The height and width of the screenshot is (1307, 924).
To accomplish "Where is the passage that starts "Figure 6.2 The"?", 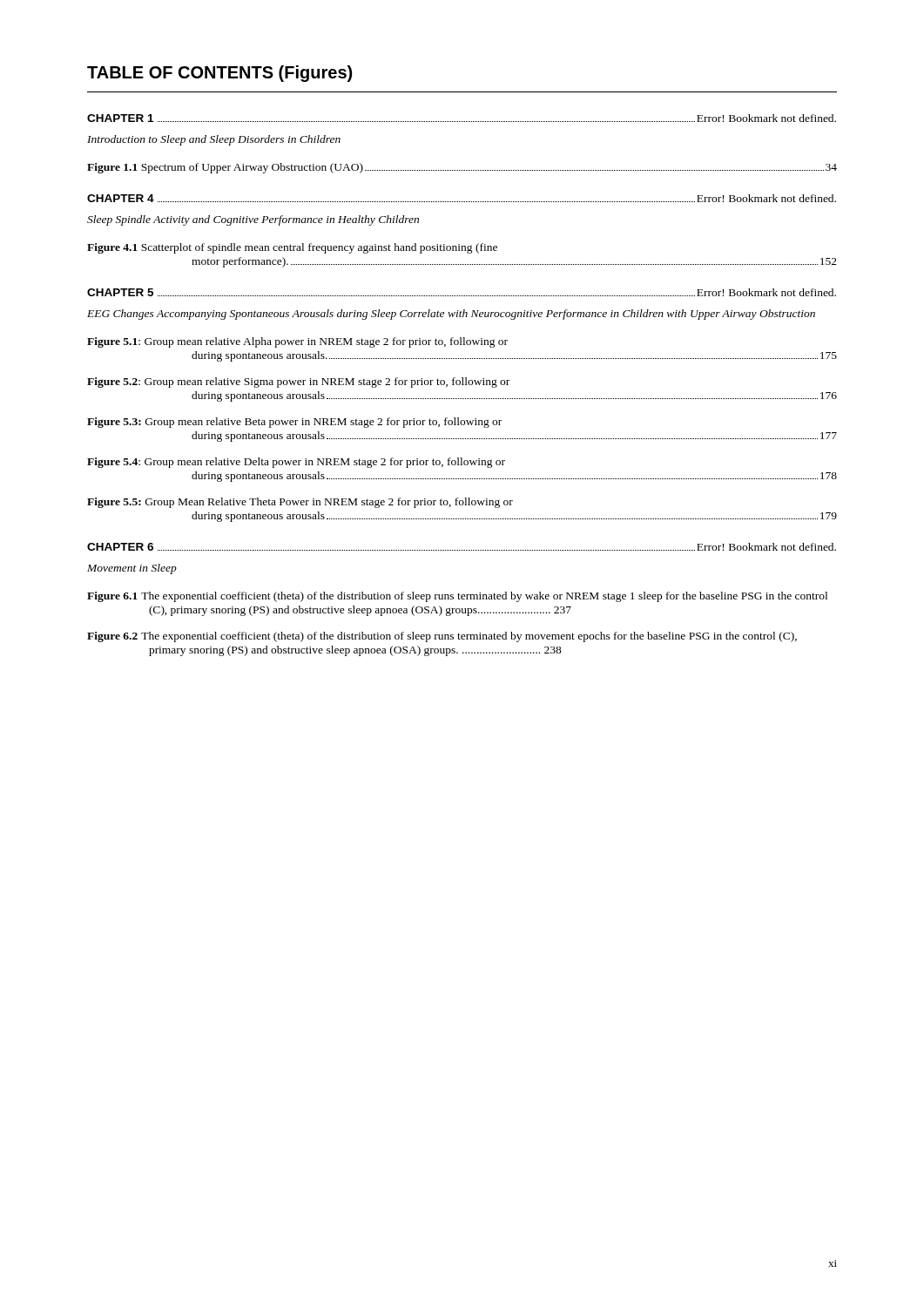I will click(x=462, y=643).
